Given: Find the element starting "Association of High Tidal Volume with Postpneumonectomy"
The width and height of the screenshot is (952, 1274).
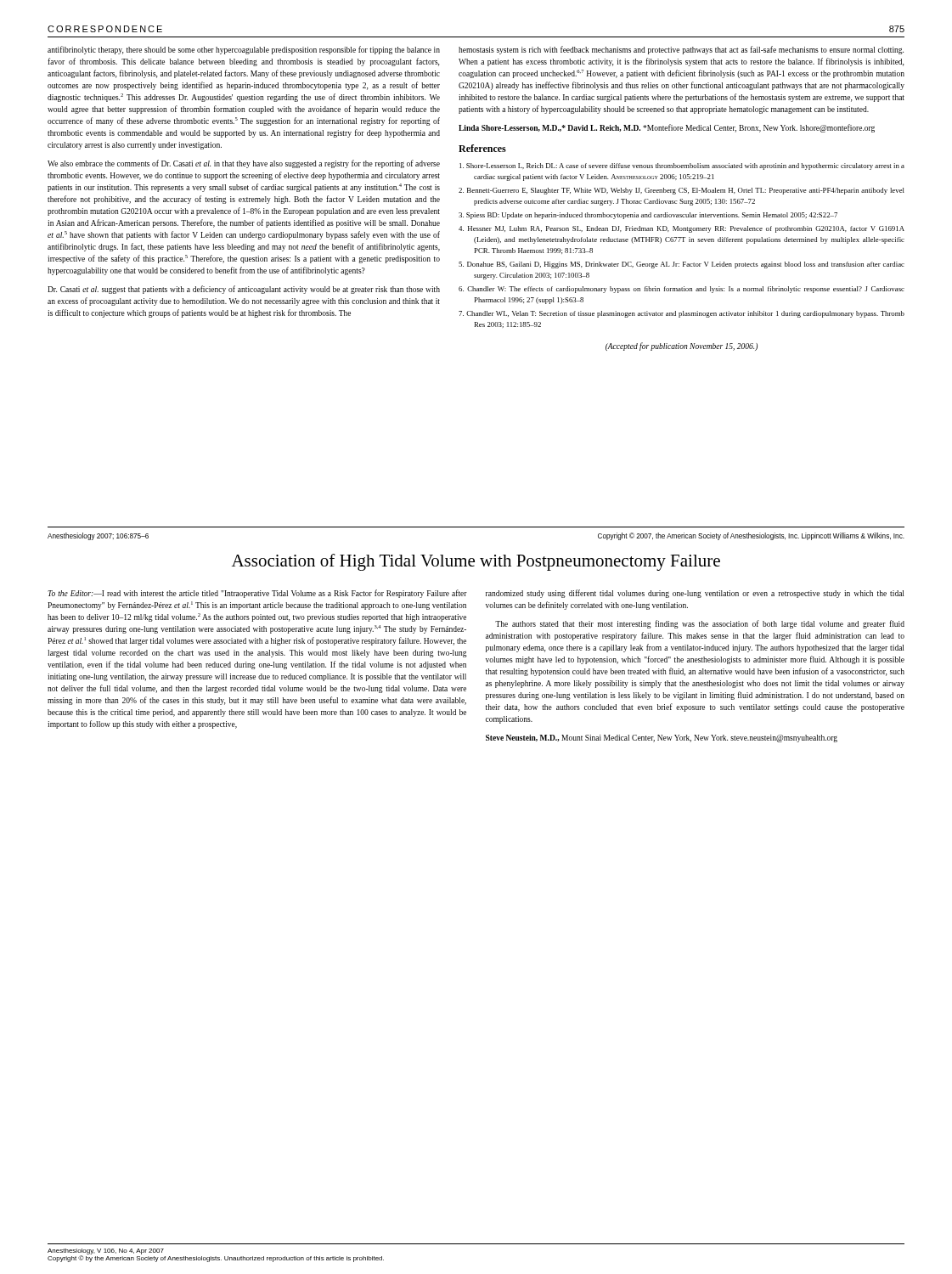Looking at the screenshot, I should point(476,561).
